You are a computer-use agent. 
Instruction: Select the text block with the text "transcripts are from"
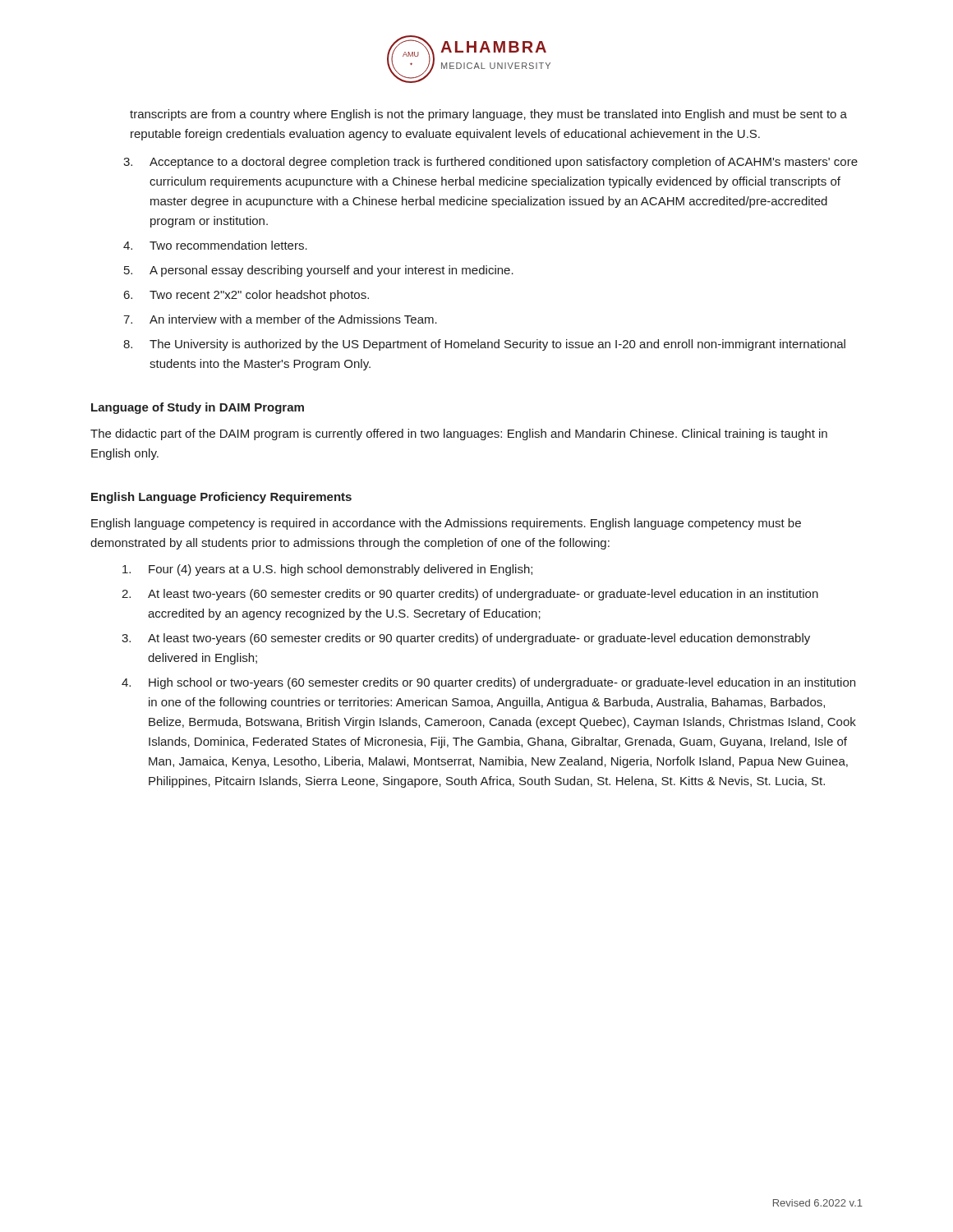coord(488,124)
